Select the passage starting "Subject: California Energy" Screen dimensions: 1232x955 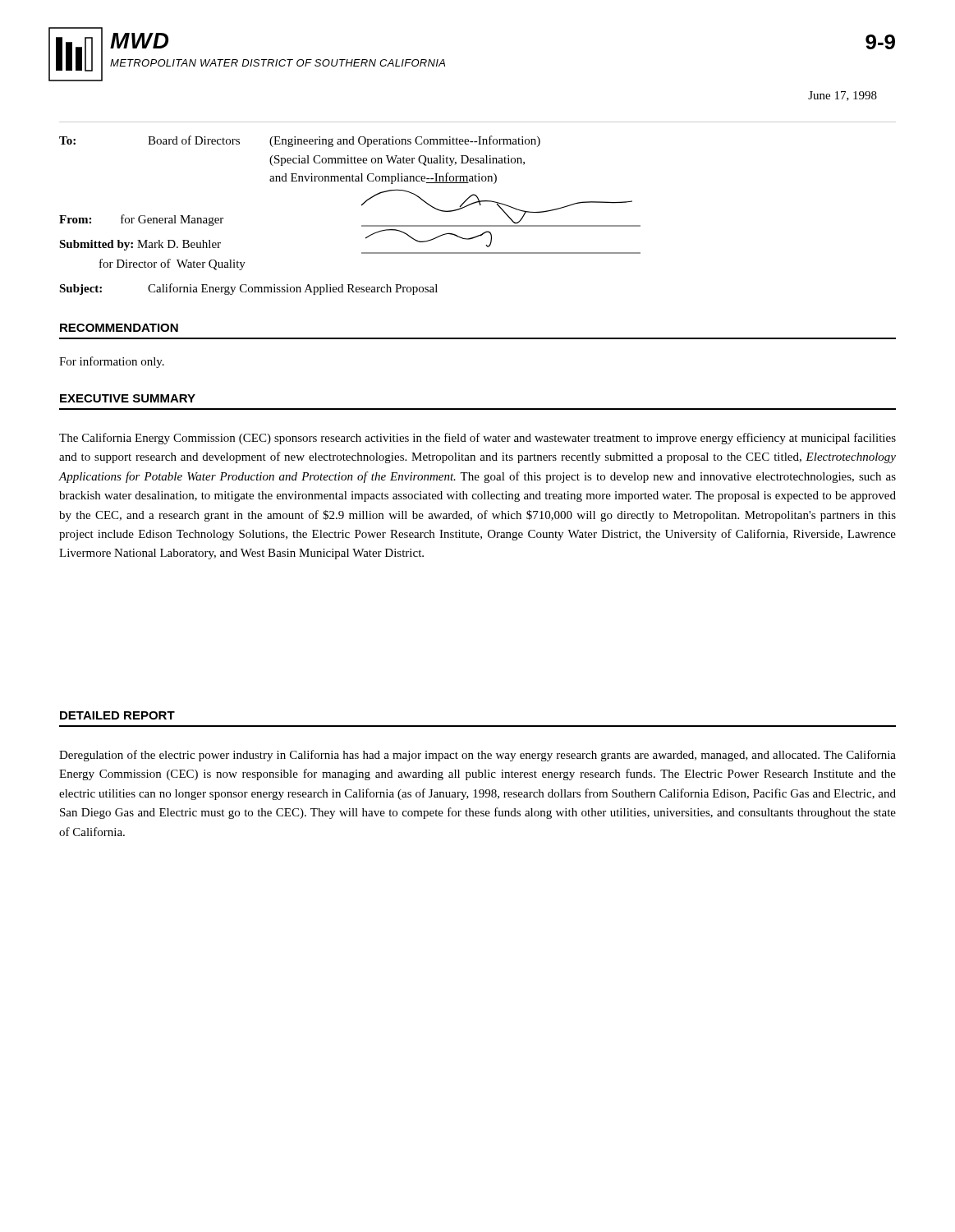(249, 289)
